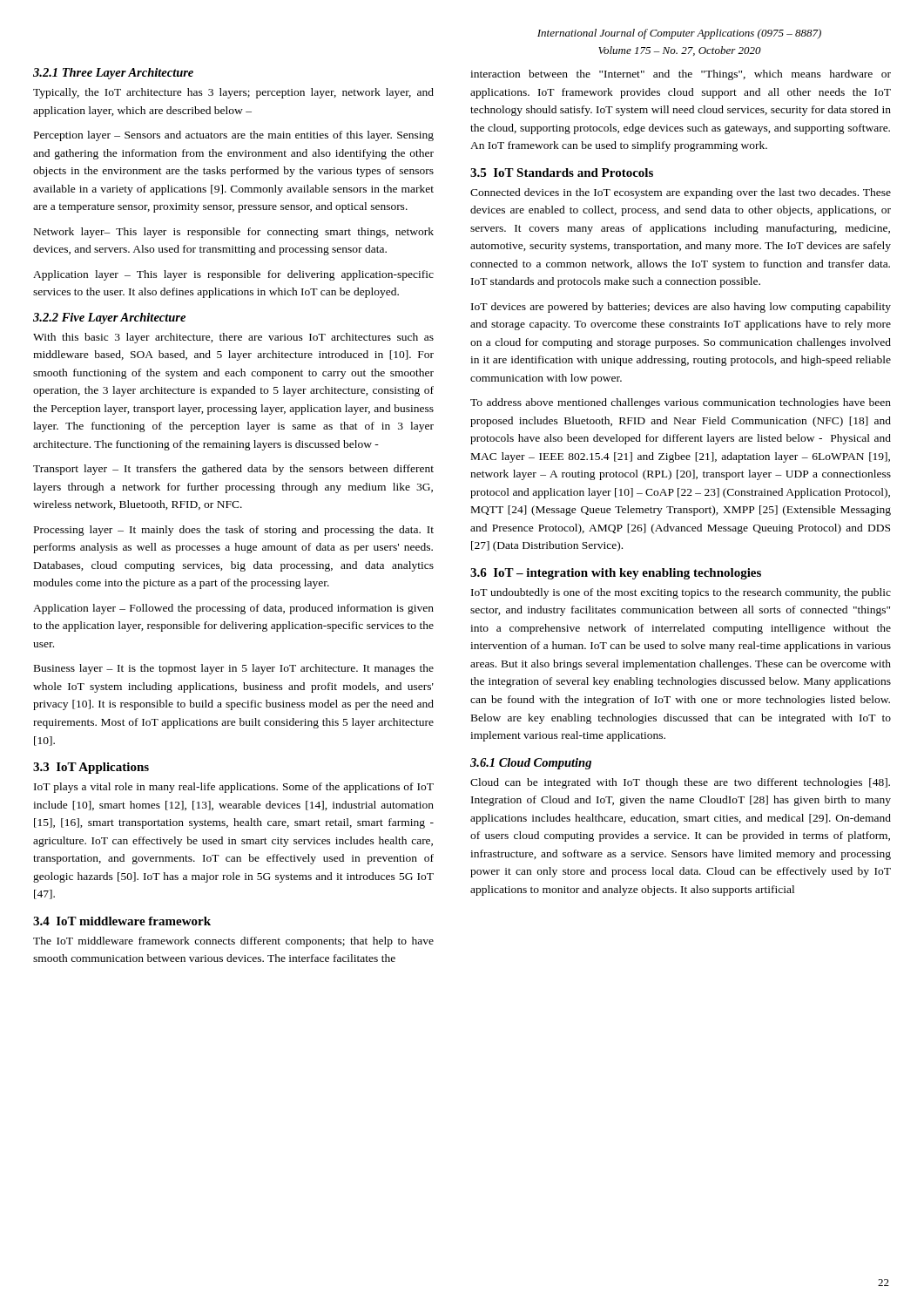The width and height of the screenshot is (924, 1307).
Task: Point to the block beginning "Application layer – This layer"
Action: (233, 283)
